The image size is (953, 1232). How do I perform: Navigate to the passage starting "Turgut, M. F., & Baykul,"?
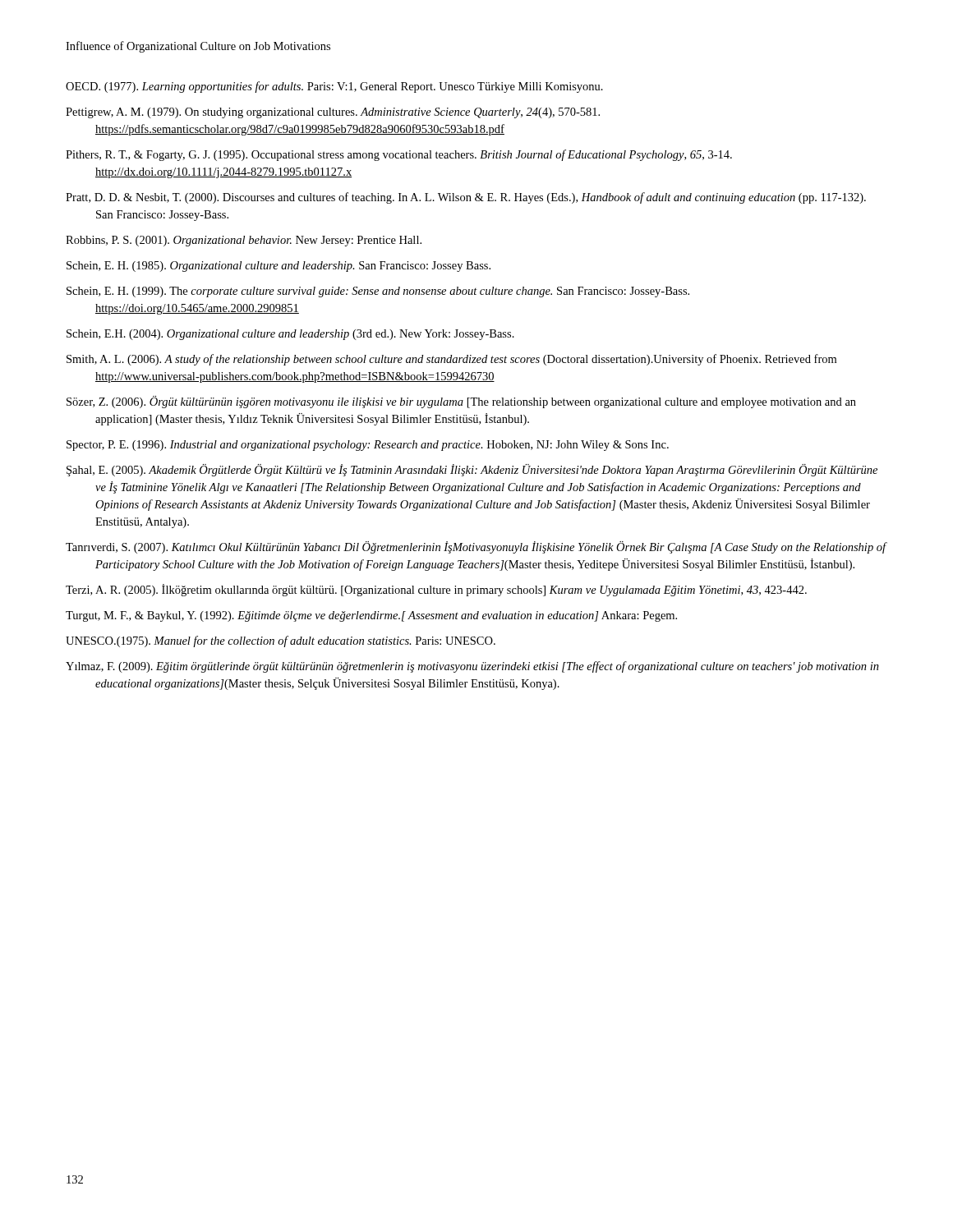(372, 615)
